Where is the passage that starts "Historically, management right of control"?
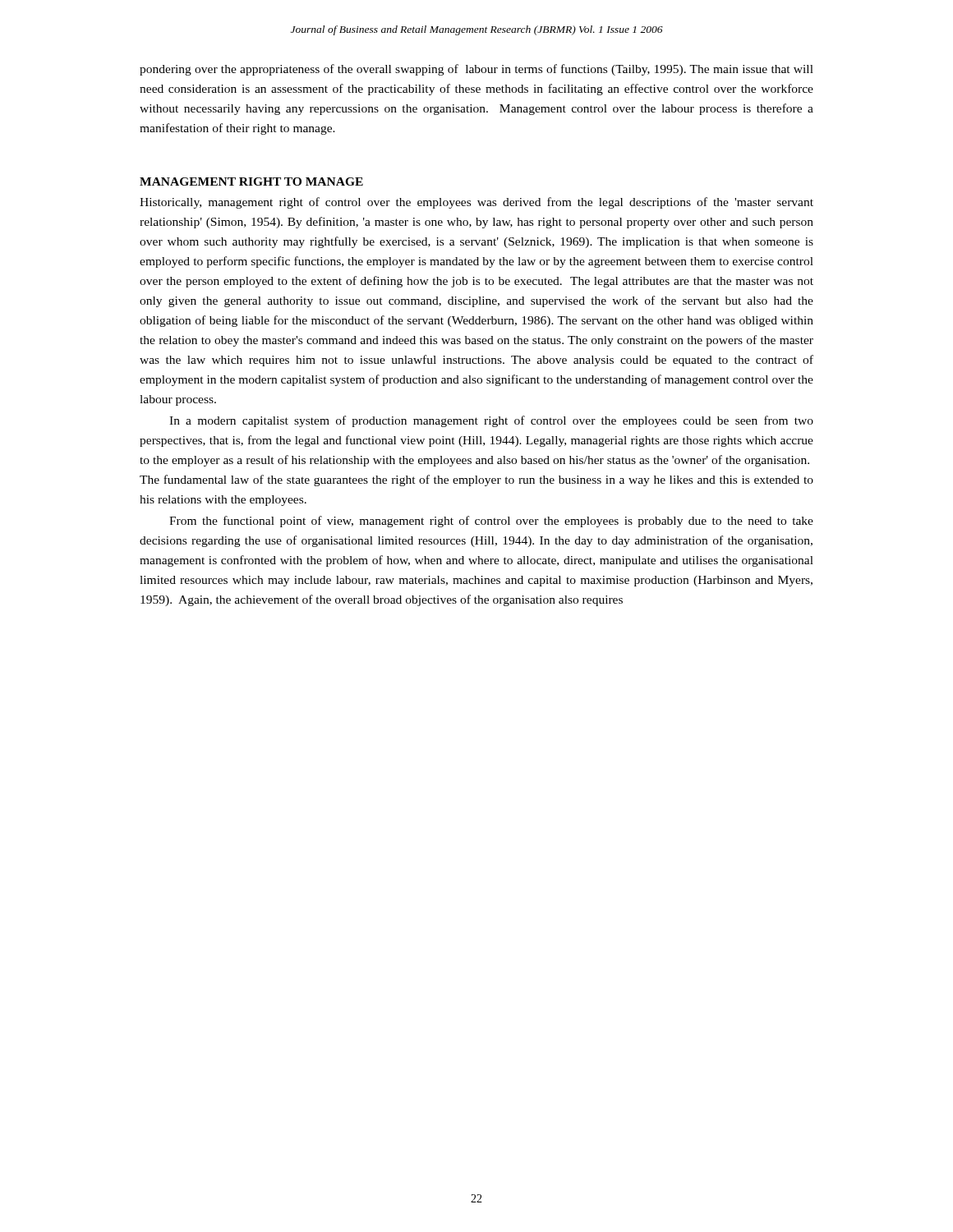The image size is (953, 1232). [476, 300]
